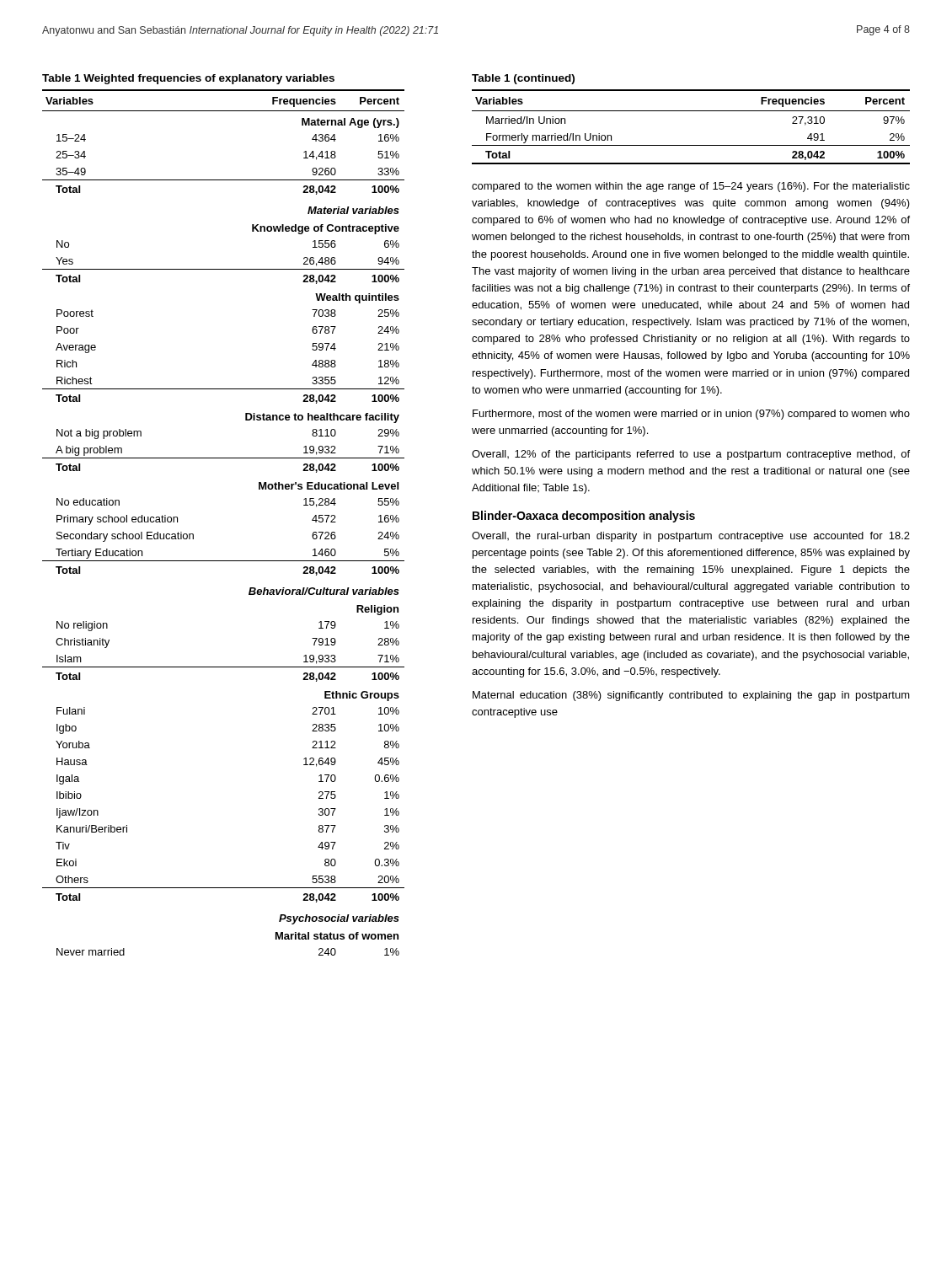This screenshot has height=1264, width=952.
Task: Find the region starting "Blinder-Oaxaca decomposition analysis"
Action: (584, 515)
